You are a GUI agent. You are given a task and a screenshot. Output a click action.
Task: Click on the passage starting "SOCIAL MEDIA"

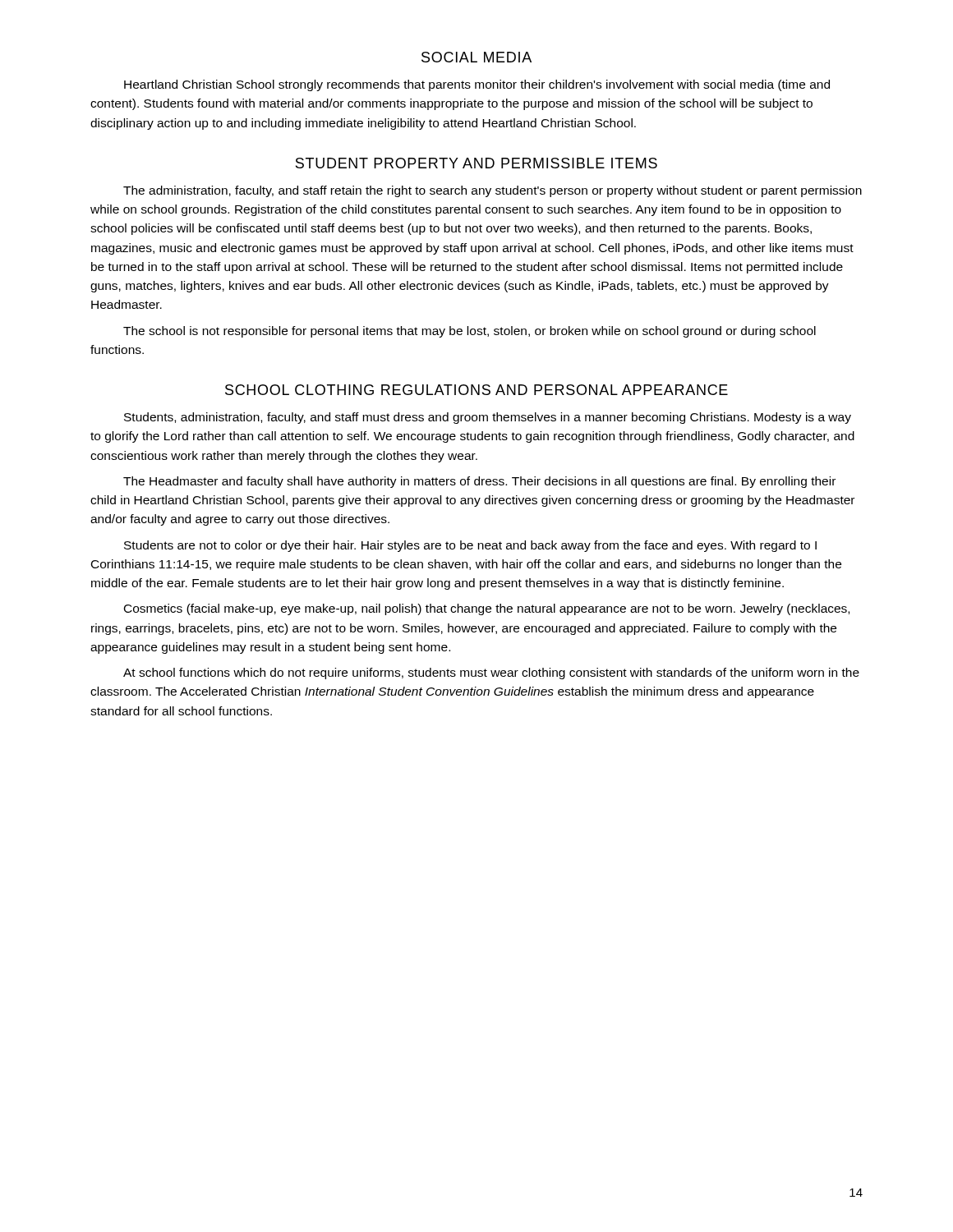tap(476, 57)
